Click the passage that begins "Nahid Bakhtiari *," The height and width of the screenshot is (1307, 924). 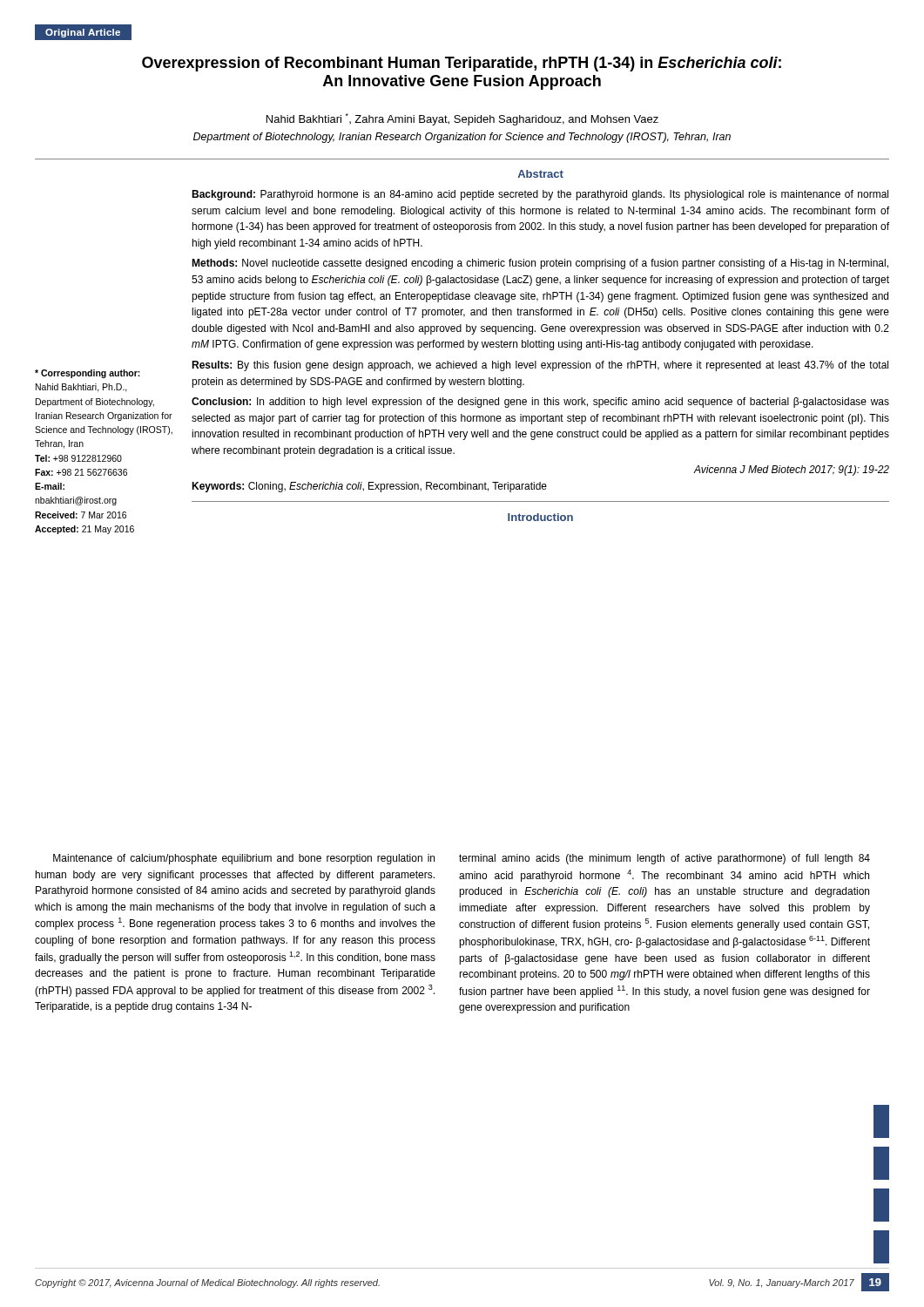pyautogui.click(x=462, y=119)
